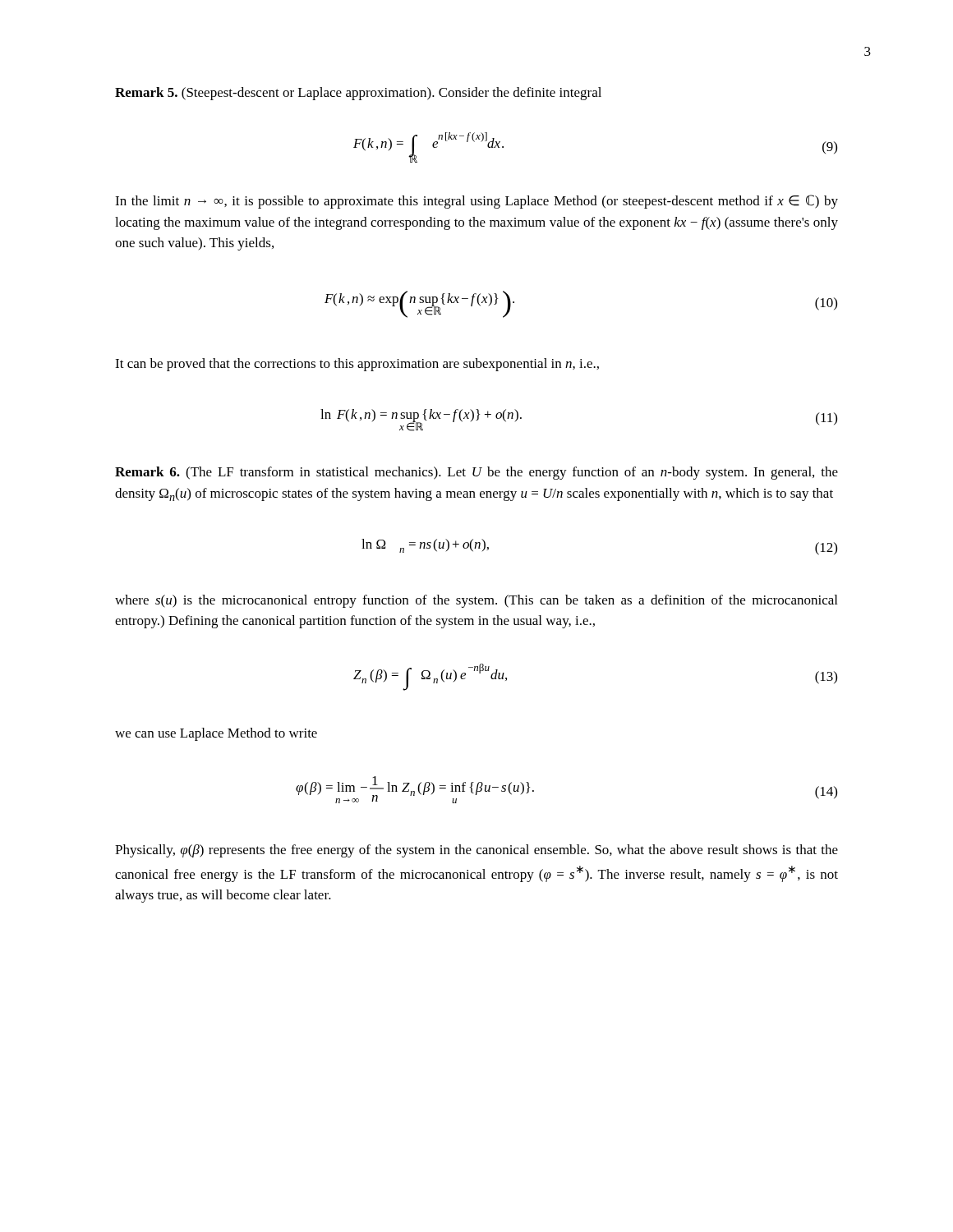Viewport: 953px width, 1232px height.
Task: Select the text block with the text "It can be proved that the corrections to"
Action: tap(357, 363)
